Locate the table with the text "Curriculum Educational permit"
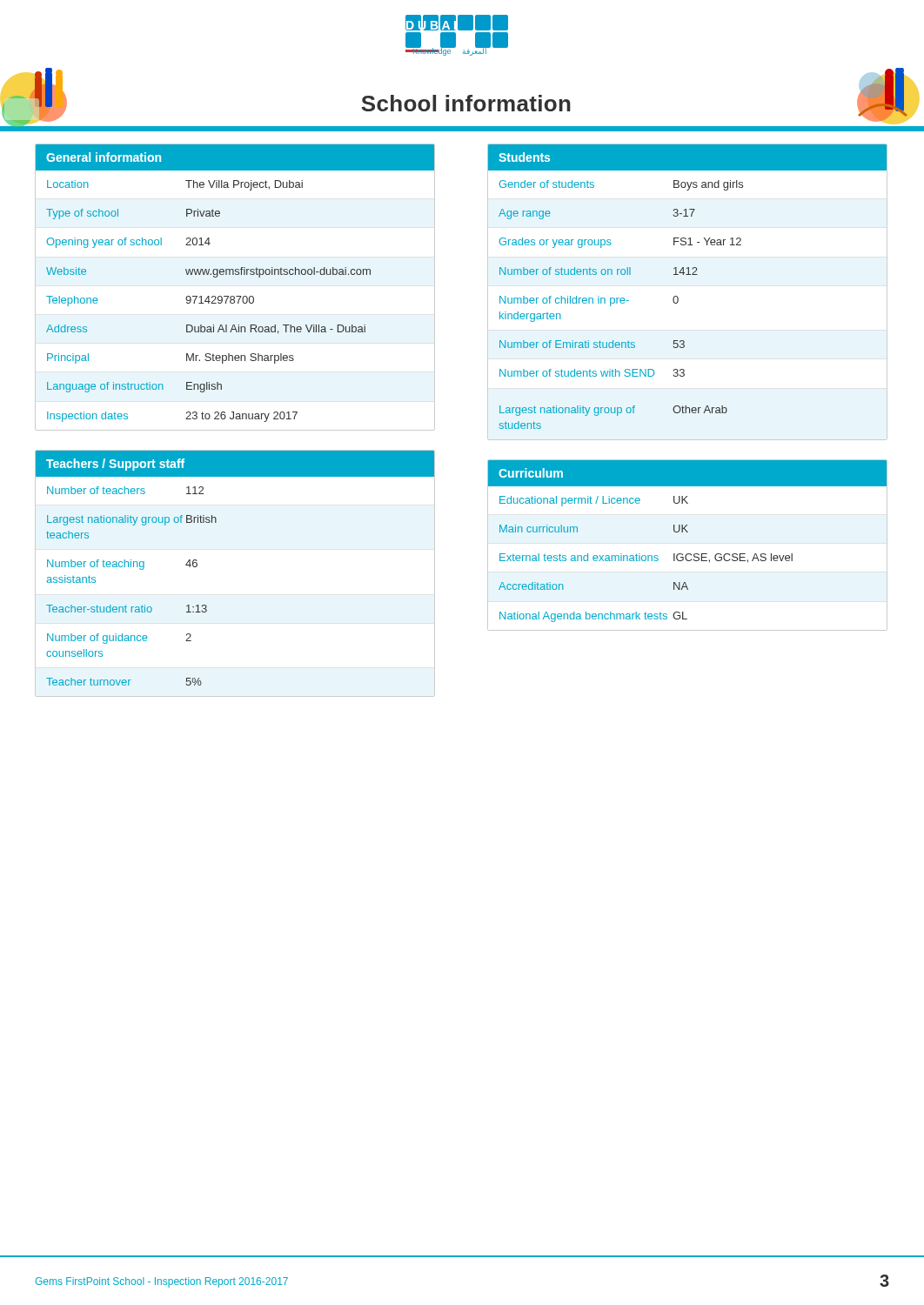Screen dimensions: 1305x924 click(687, 545)
